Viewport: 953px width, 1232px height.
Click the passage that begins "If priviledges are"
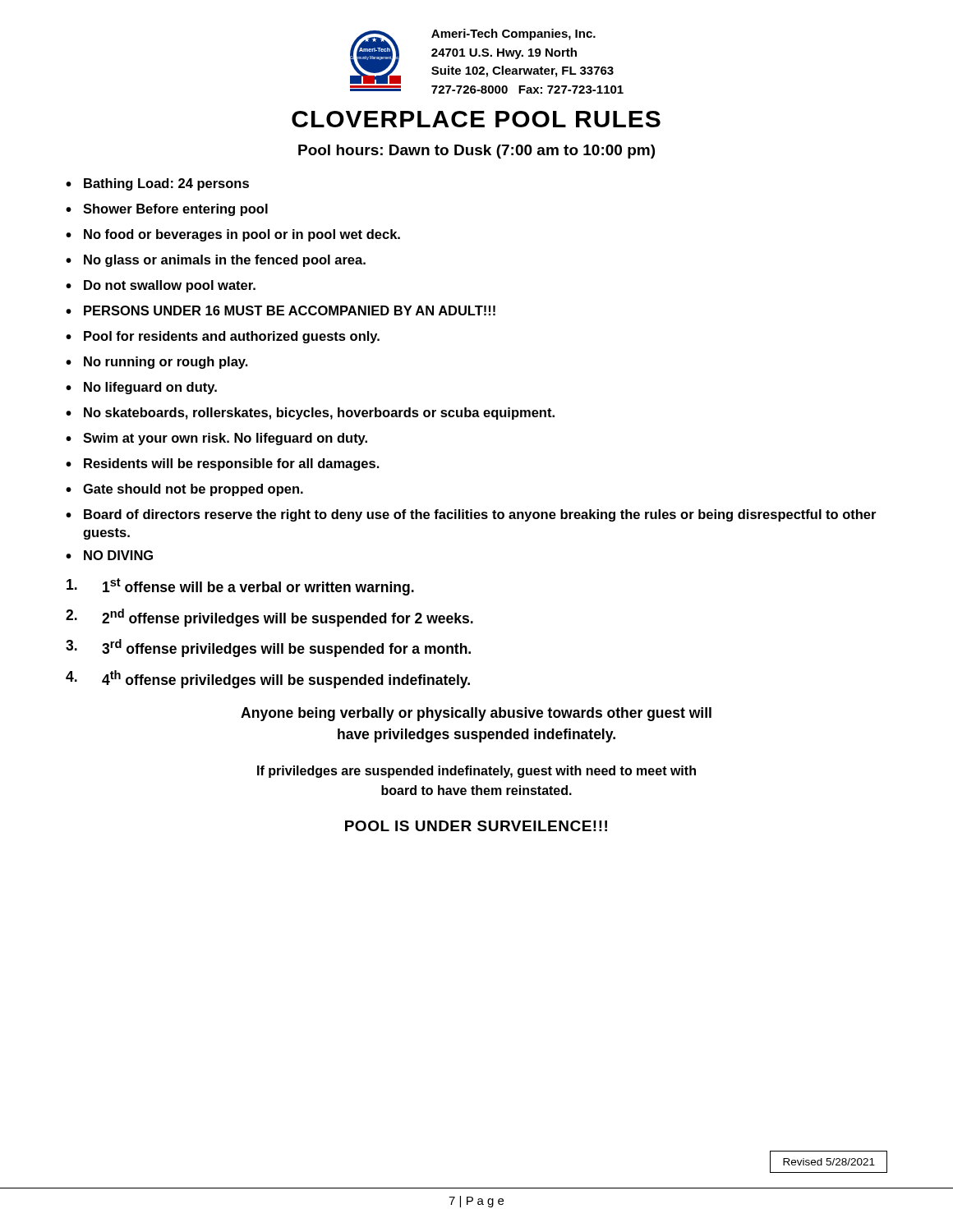(x=476, y=781)
